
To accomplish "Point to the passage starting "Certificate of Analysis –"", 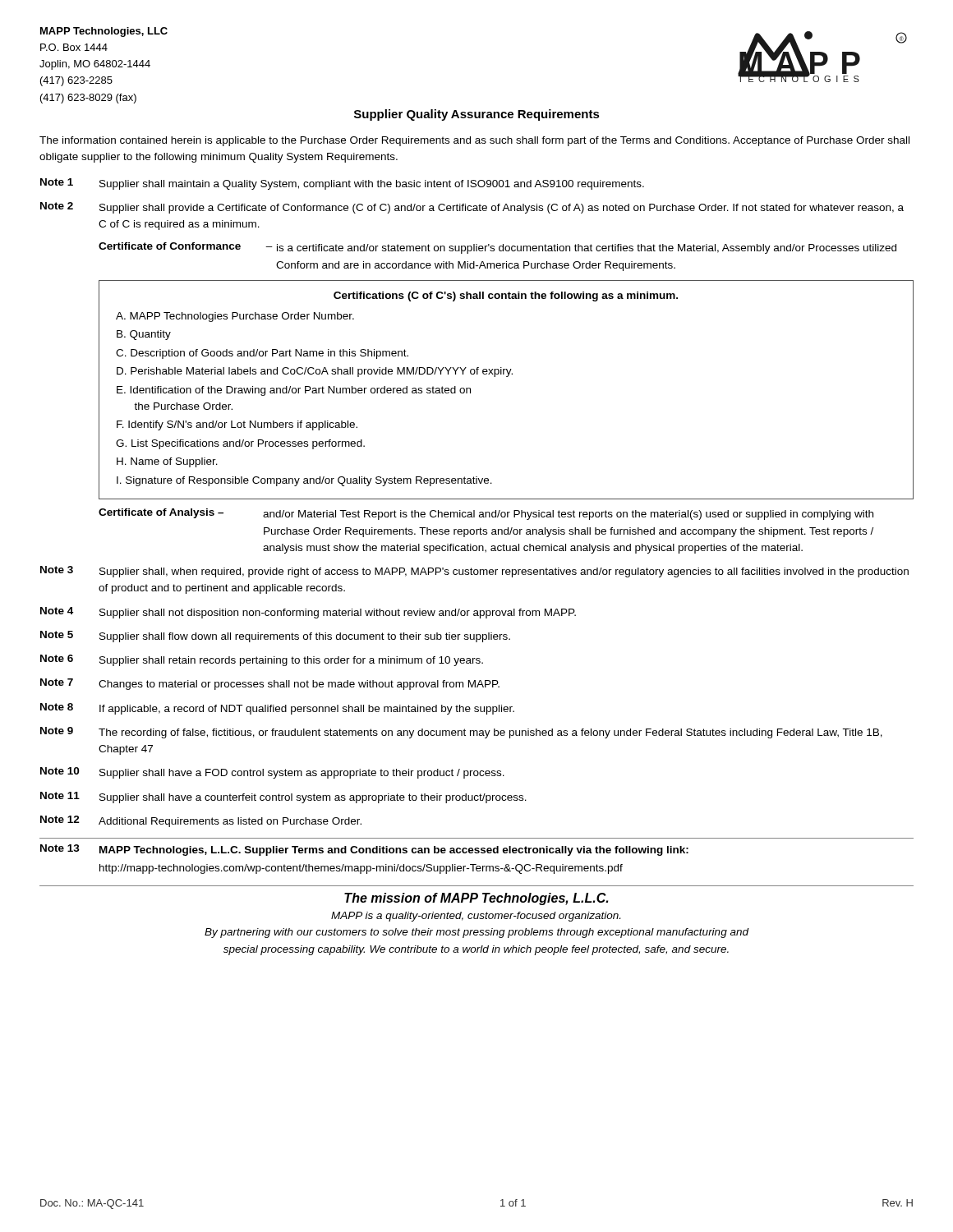I will coord(506,531).
